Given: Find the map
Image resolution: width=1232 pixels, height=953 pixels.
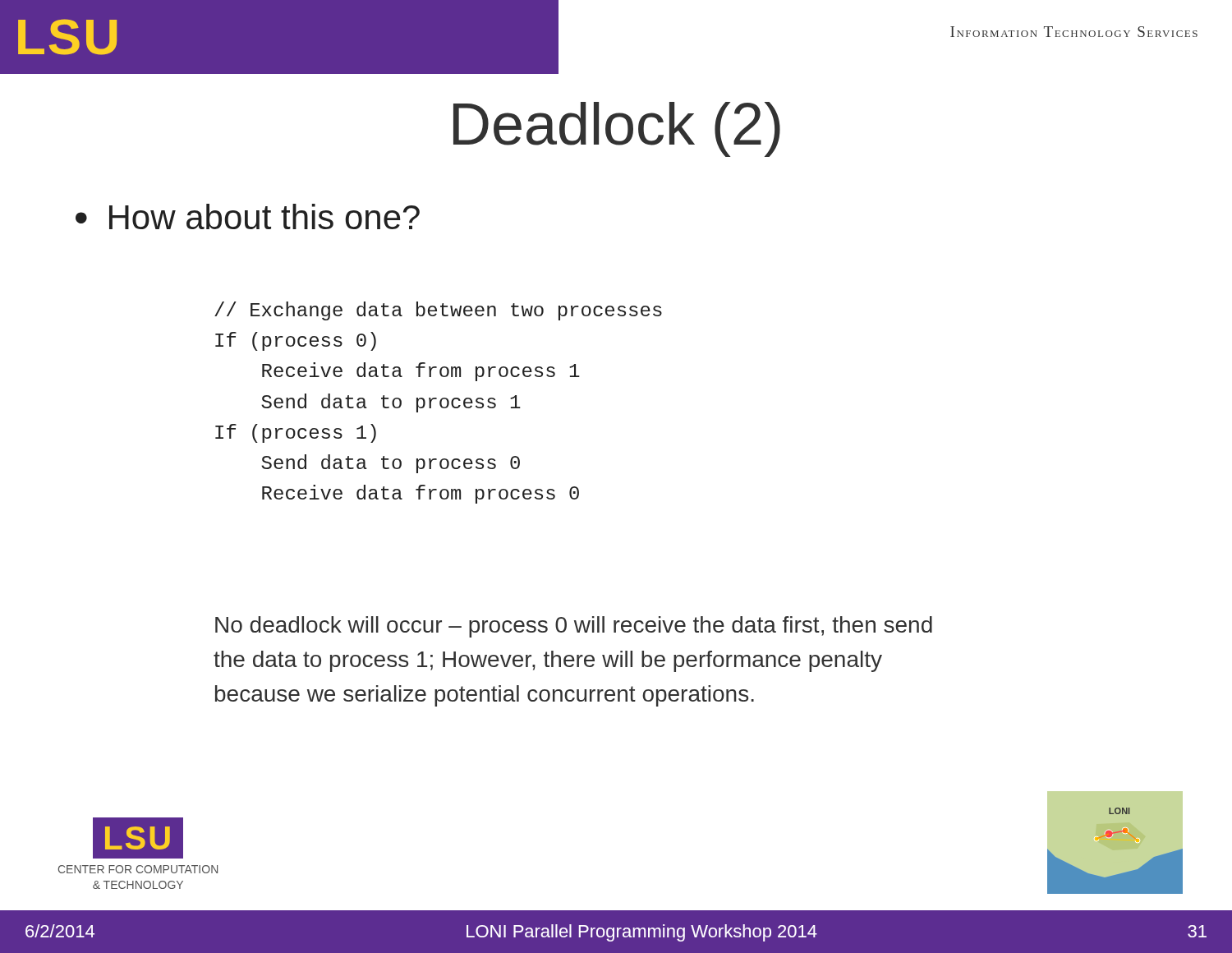Looking at the screenshot, I should (x=1115, y=842).
